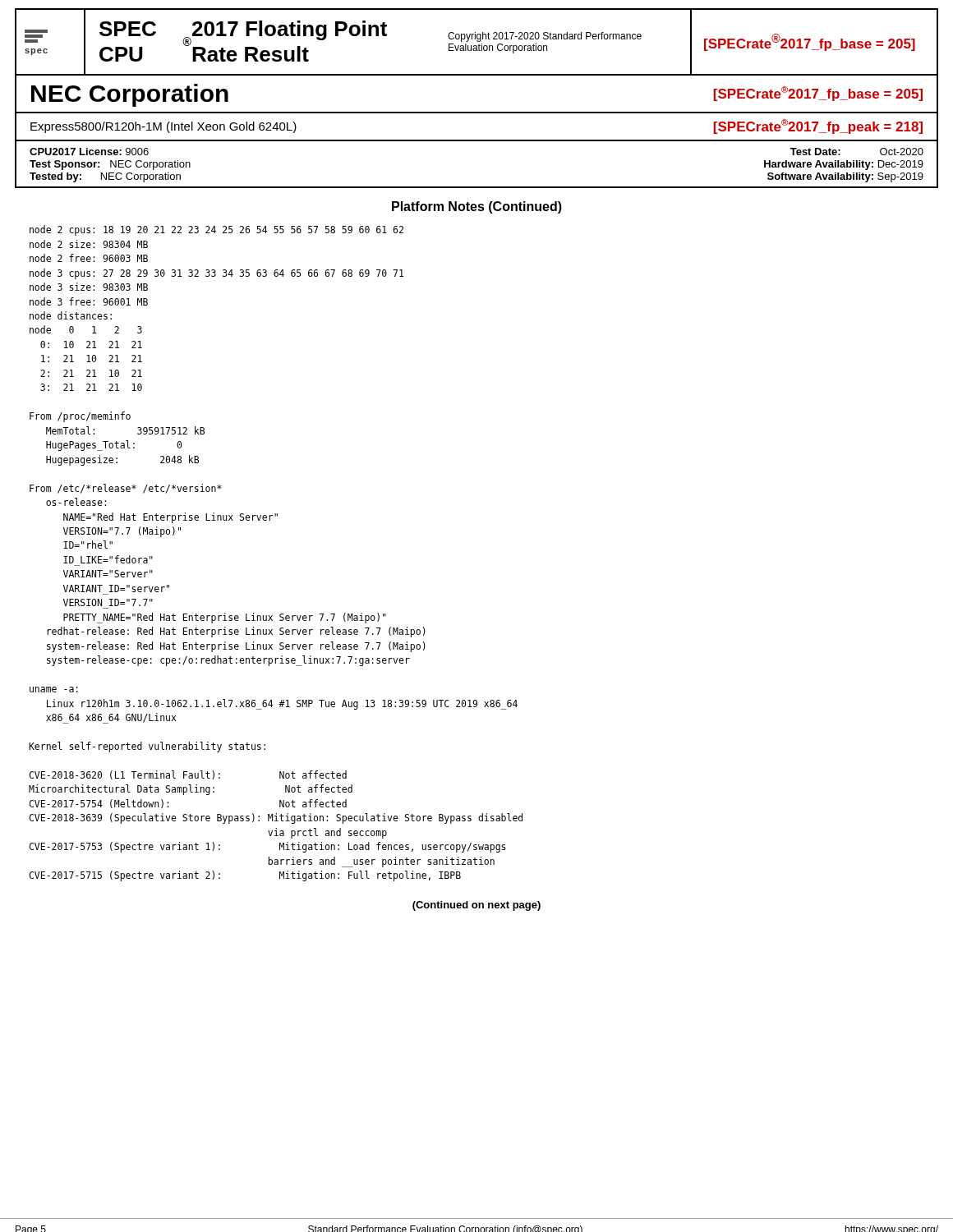Locate the block starting "node 2 cpus: 18 19 20 21"

(216, 230)
